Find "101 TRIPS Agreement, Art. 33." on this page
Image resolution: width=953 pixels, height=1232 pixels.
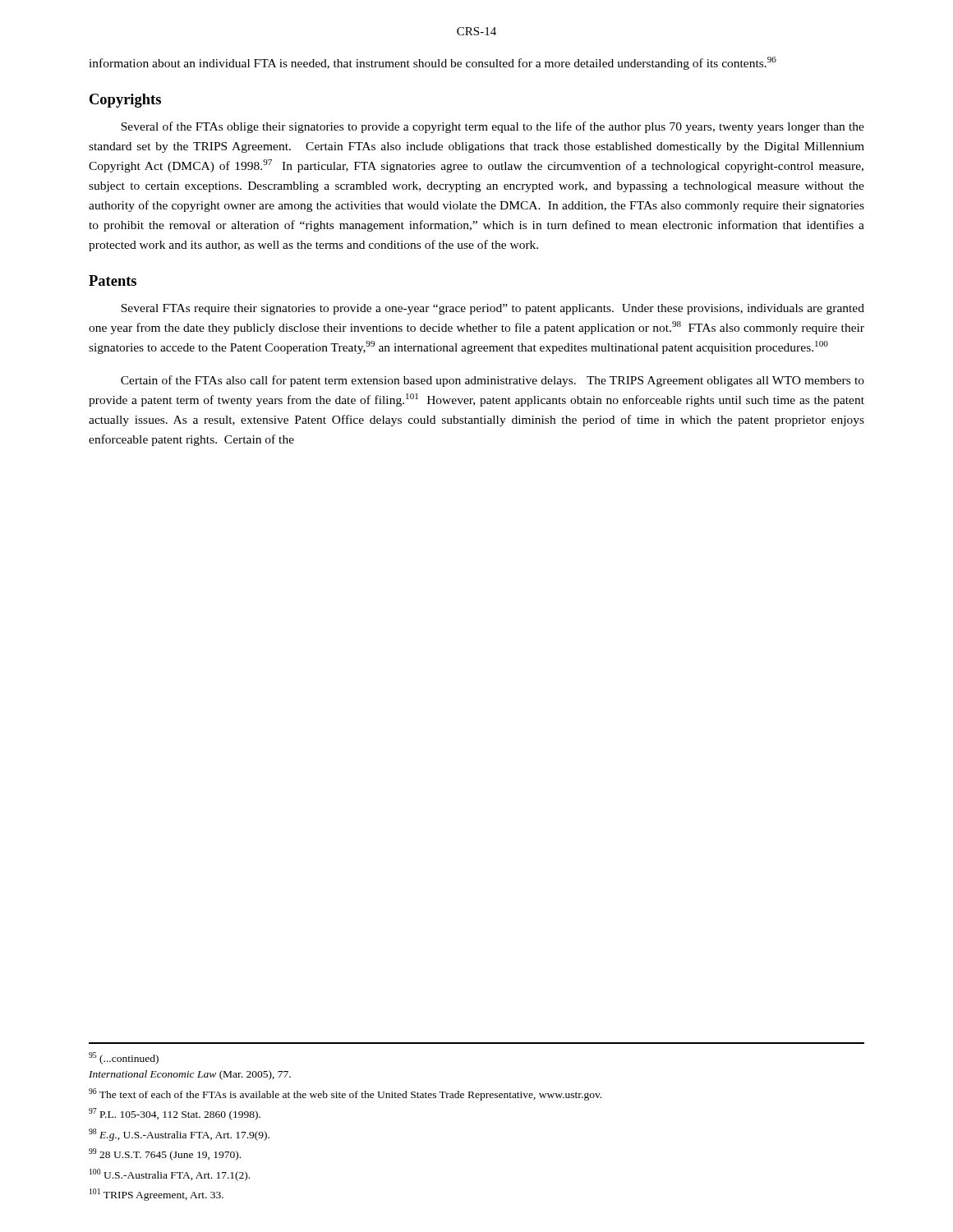(x=156, y=1194)
